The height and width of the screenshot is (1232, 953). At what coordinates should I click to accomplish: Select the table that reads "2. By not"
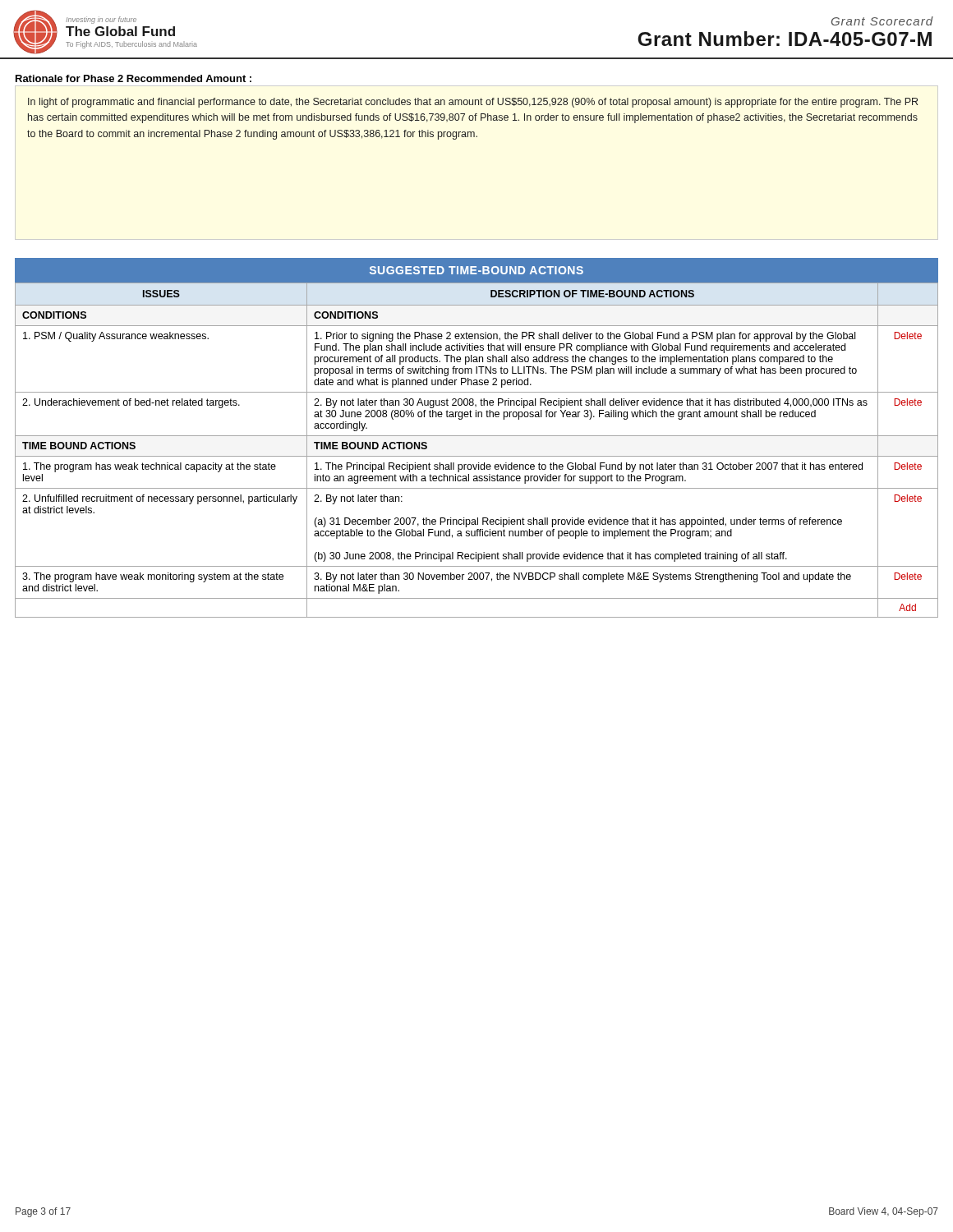(x=476, y=438)
